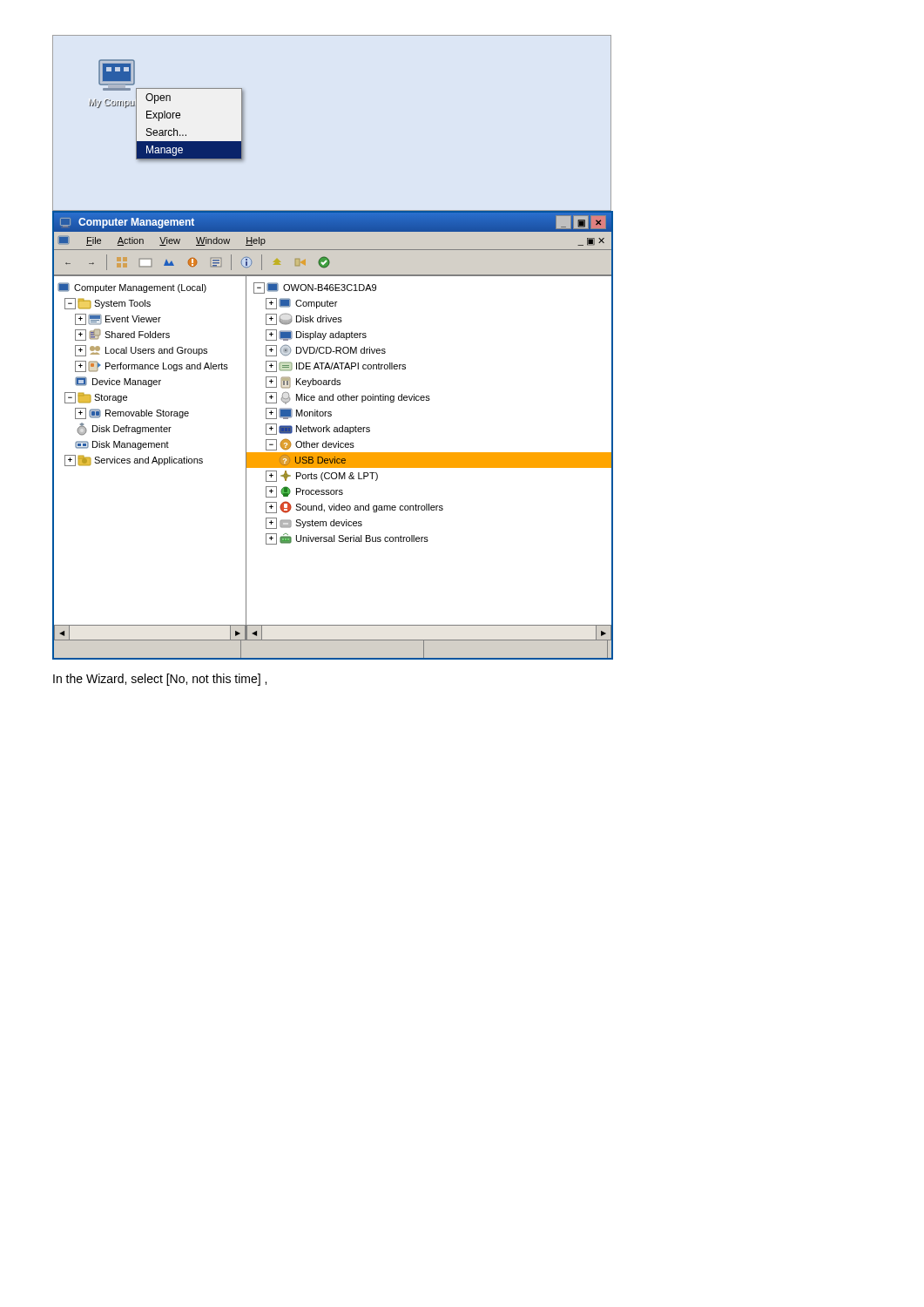The height and width of the screenshot is (1307, 924).
Task: Click on the screenshot
Action: 462,347
